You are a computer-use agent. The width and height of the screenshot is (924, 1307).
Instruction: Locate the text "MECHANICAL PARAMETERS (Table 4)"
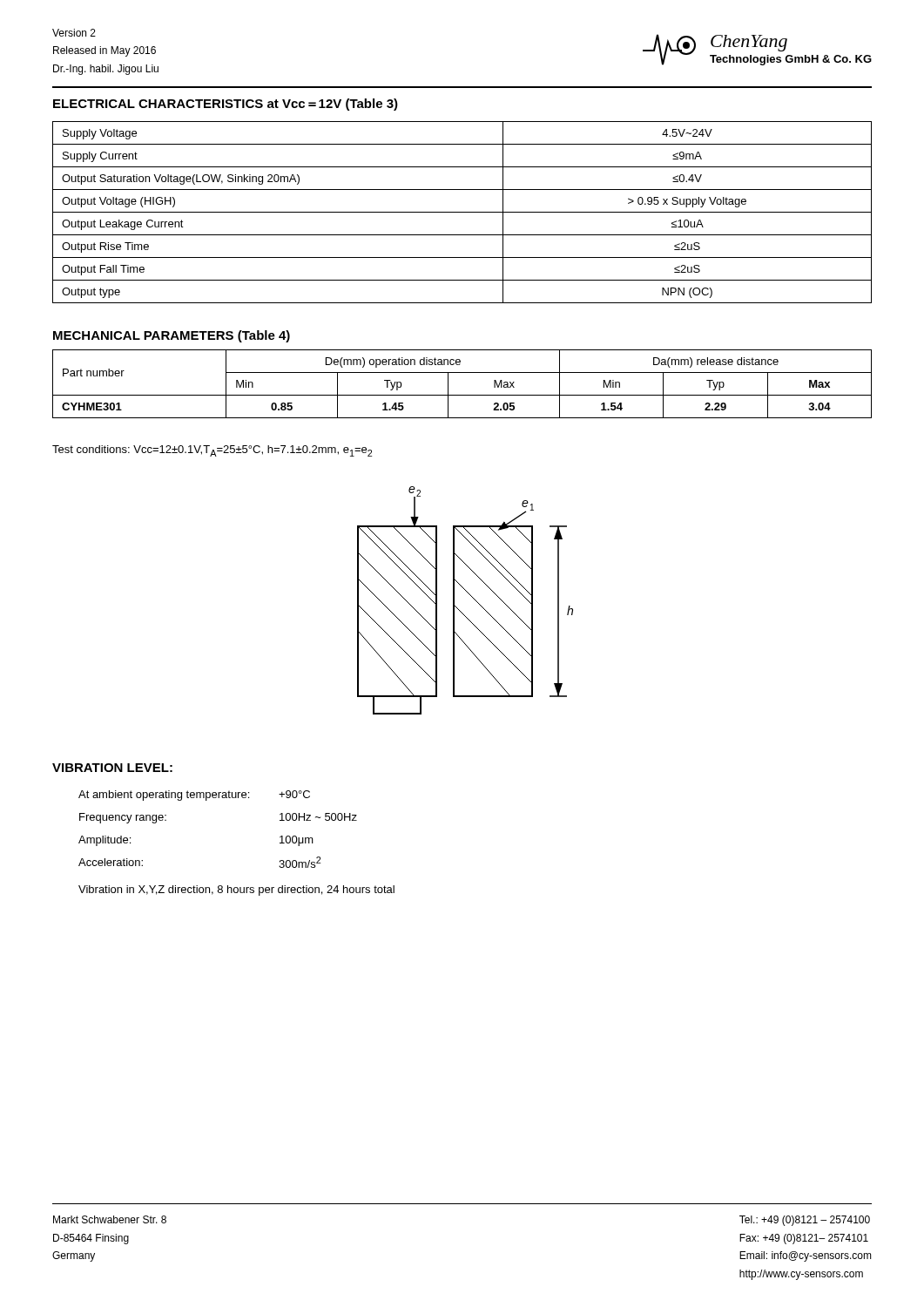[x=171, y=335]
